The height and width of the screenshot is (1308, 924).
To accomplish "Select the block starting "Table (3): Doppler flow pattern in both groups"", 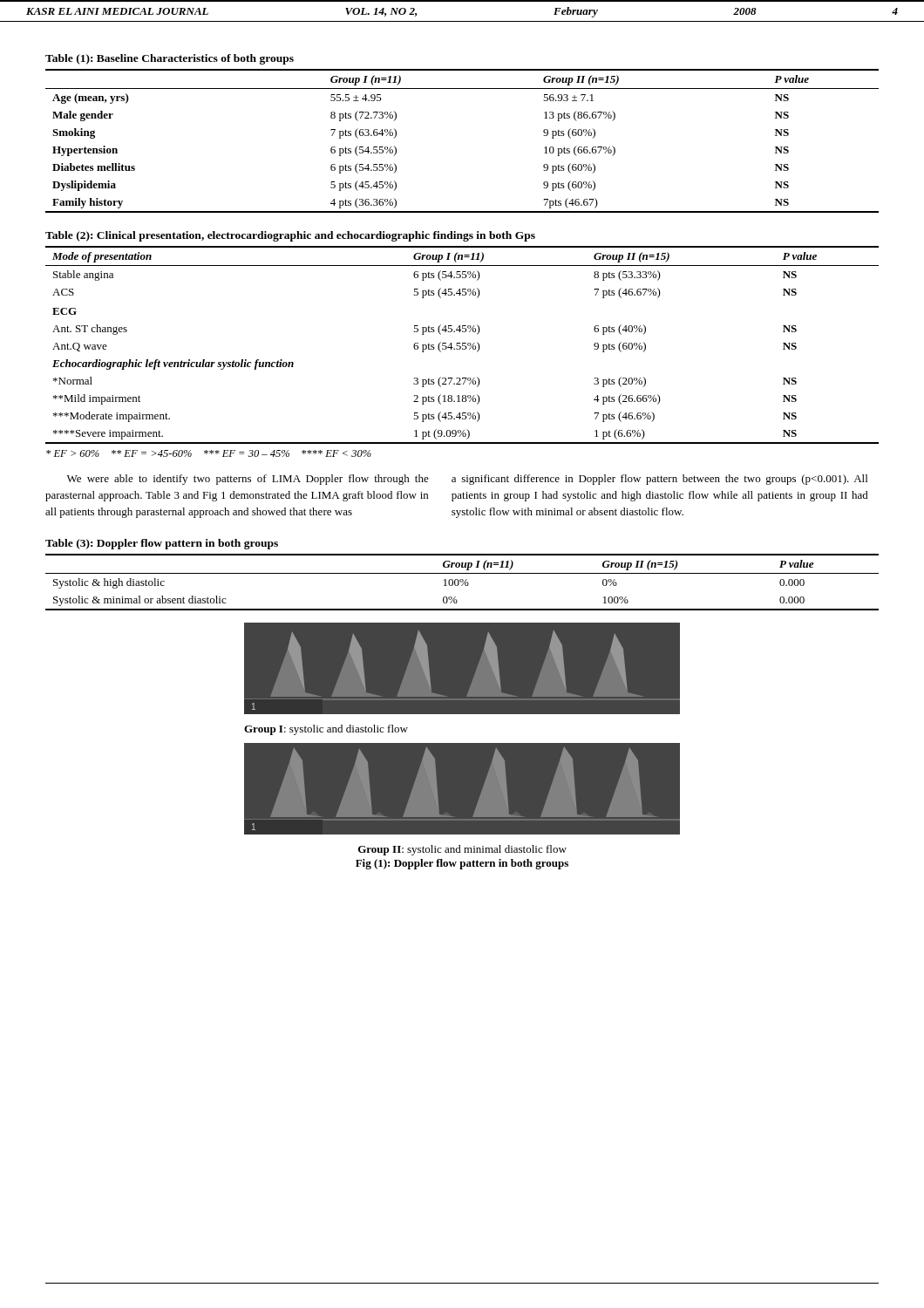I will (x=162, y=542).
